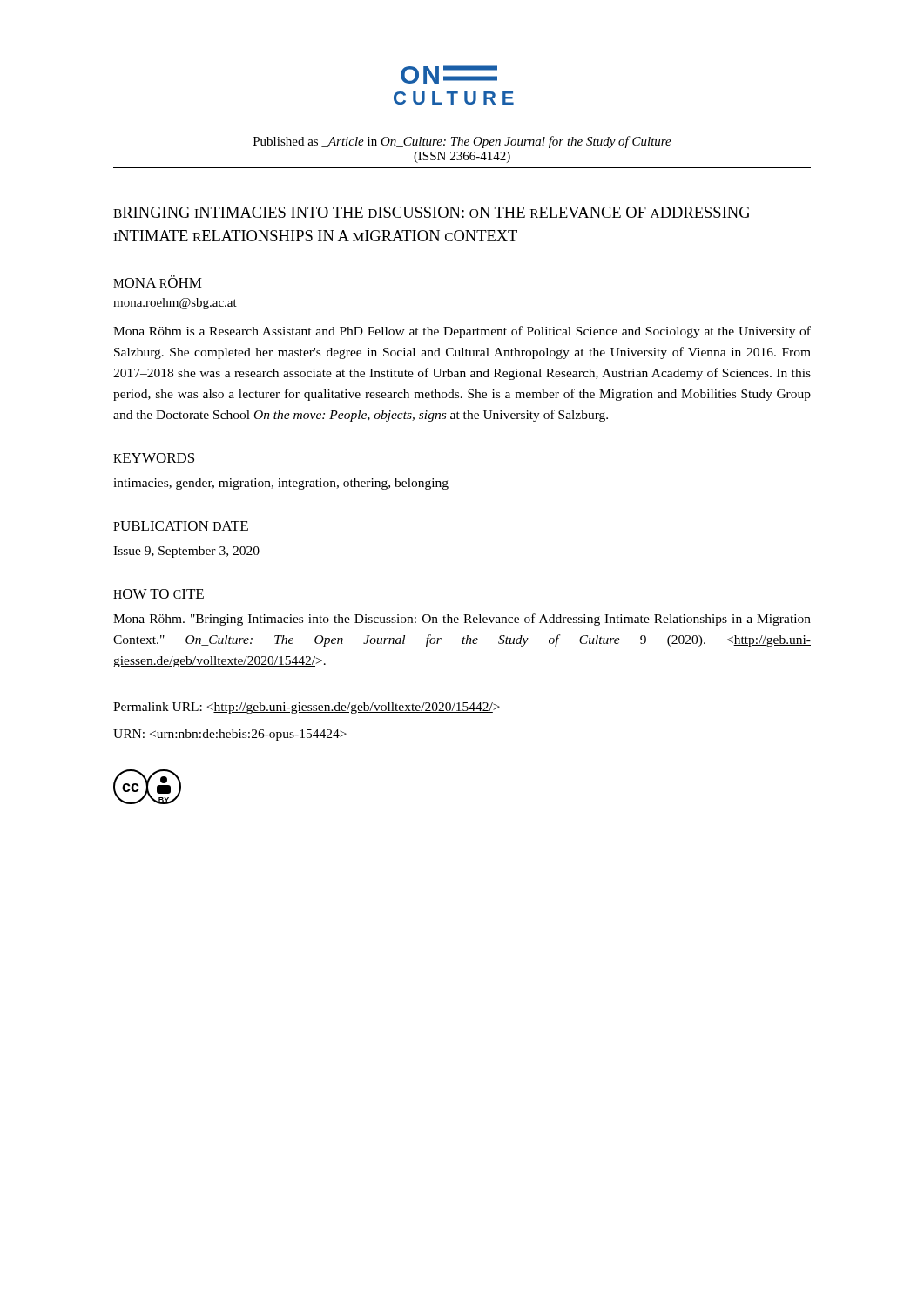Select the element starting "Published as _Article in On_Culture: The Open Journal"

462,149
